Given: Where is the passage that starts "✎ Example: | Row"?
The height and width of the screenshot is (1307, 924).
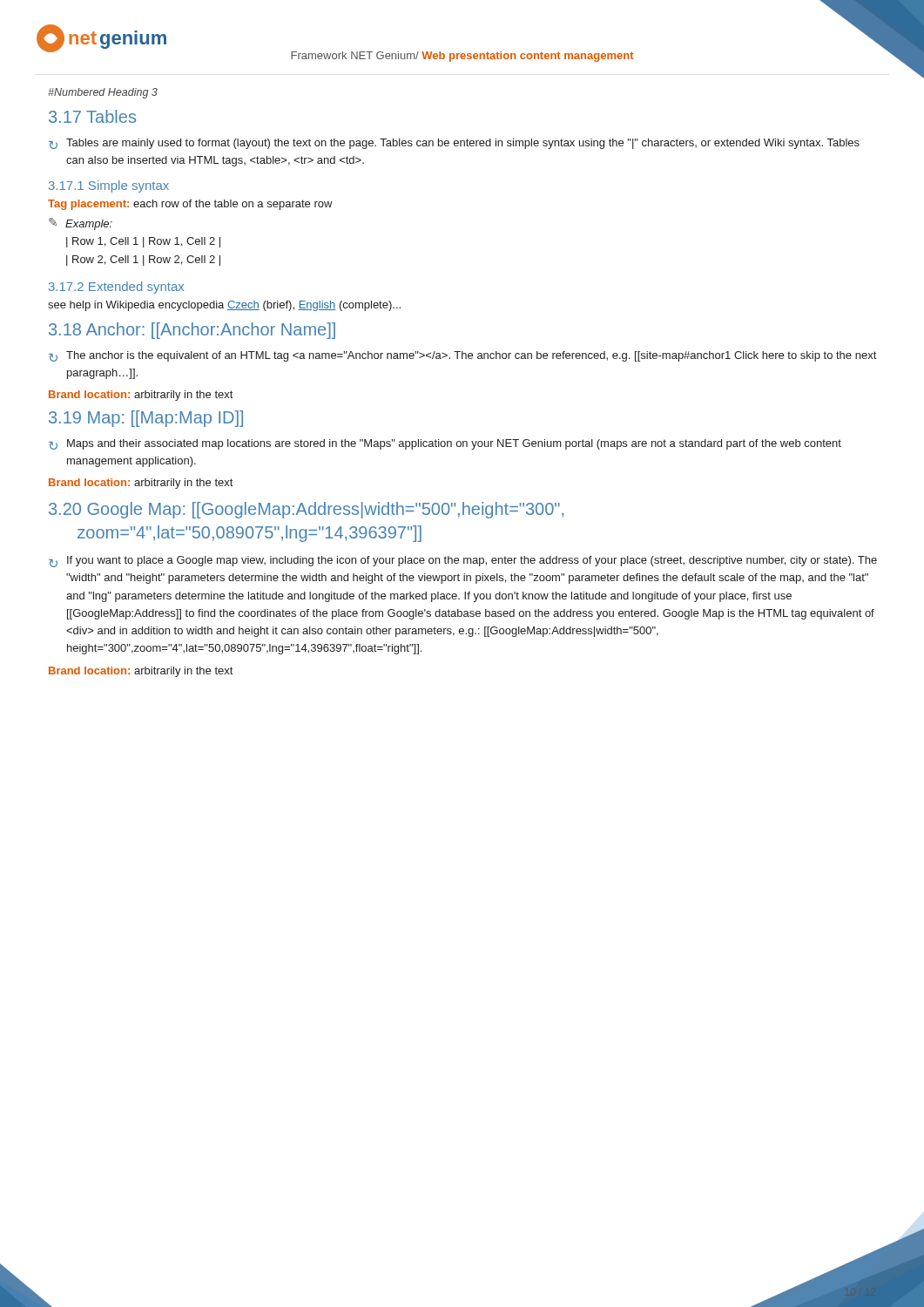Looking at the screenshot, I should (x=135, y=242).
